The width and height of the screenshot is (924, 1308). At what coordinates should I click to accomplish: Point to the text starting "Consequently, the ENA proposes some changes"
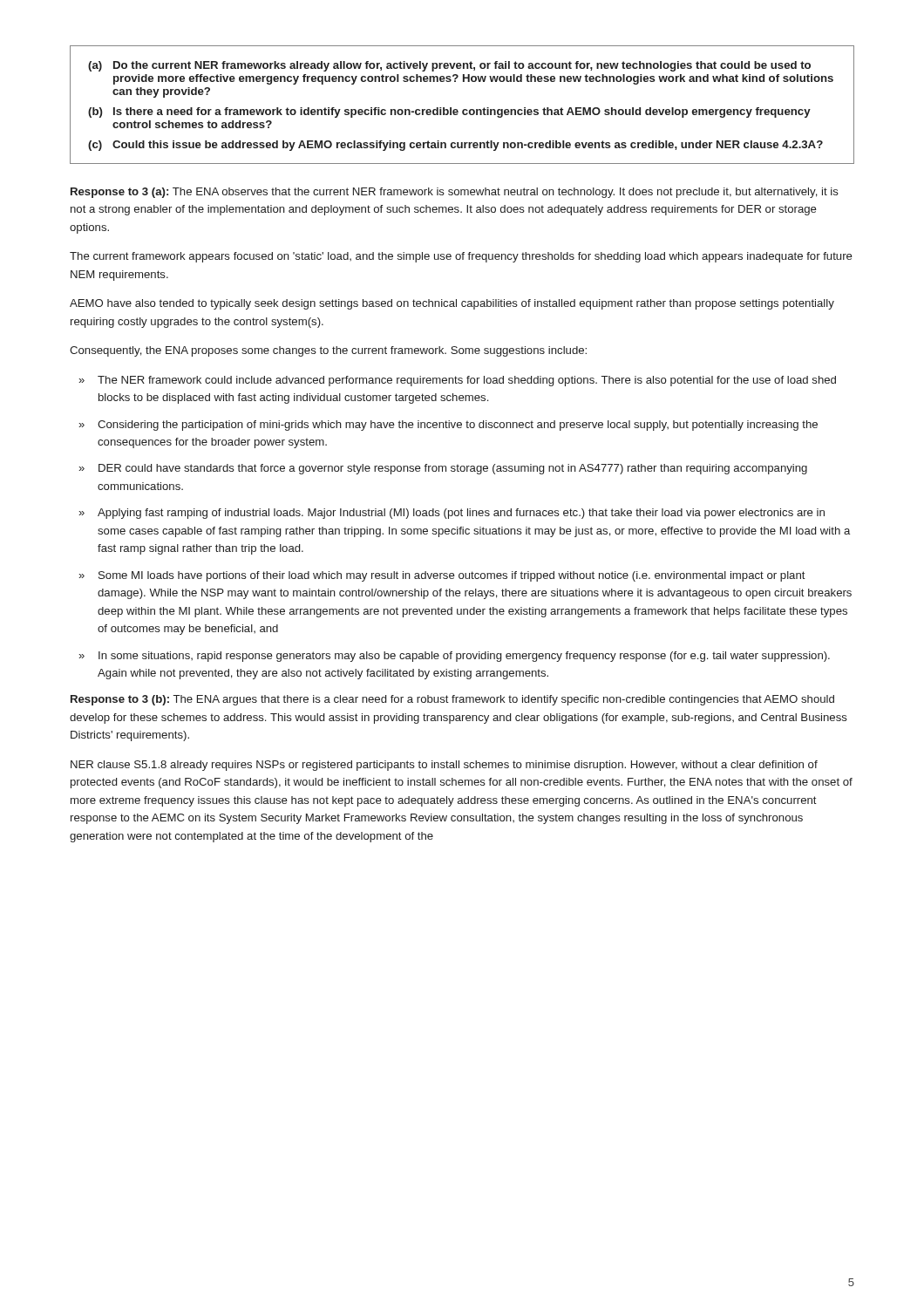point(329,350)
